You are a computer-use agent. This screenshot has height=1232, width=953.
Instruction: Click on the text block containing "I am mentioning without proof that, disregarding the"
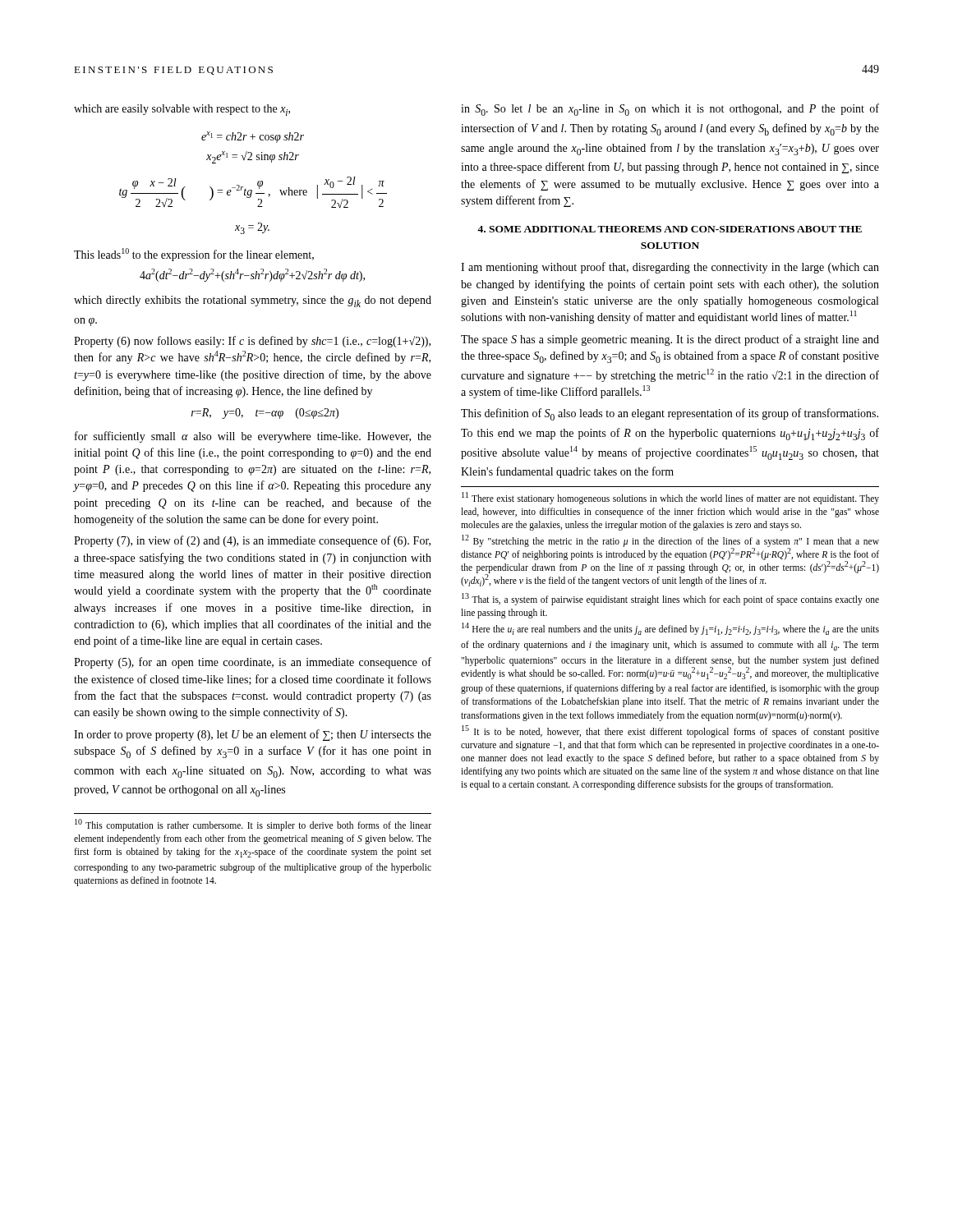coord(670,371)
